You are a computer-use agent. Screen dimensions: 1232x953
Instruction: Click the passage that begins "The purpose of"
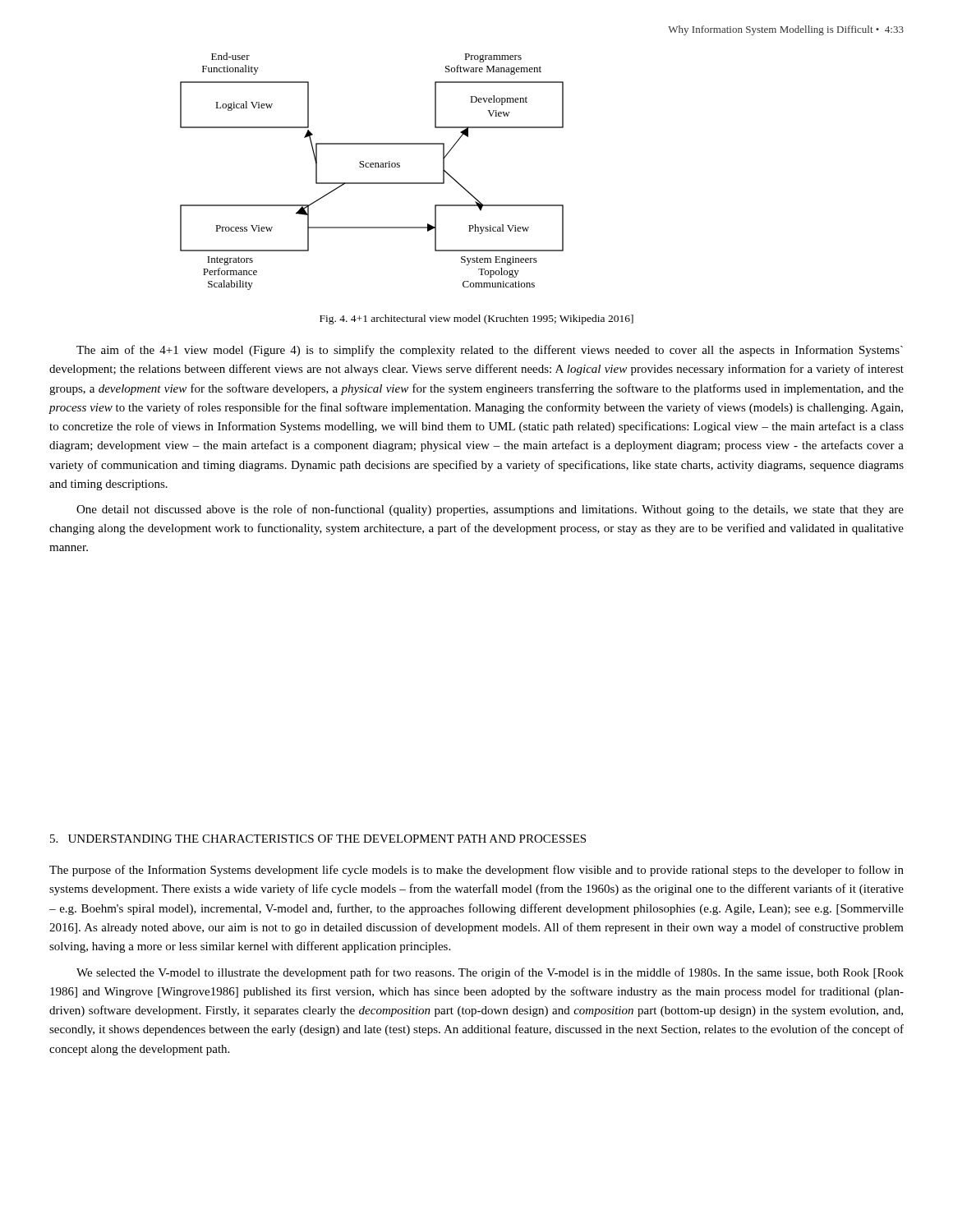[476, 960]
